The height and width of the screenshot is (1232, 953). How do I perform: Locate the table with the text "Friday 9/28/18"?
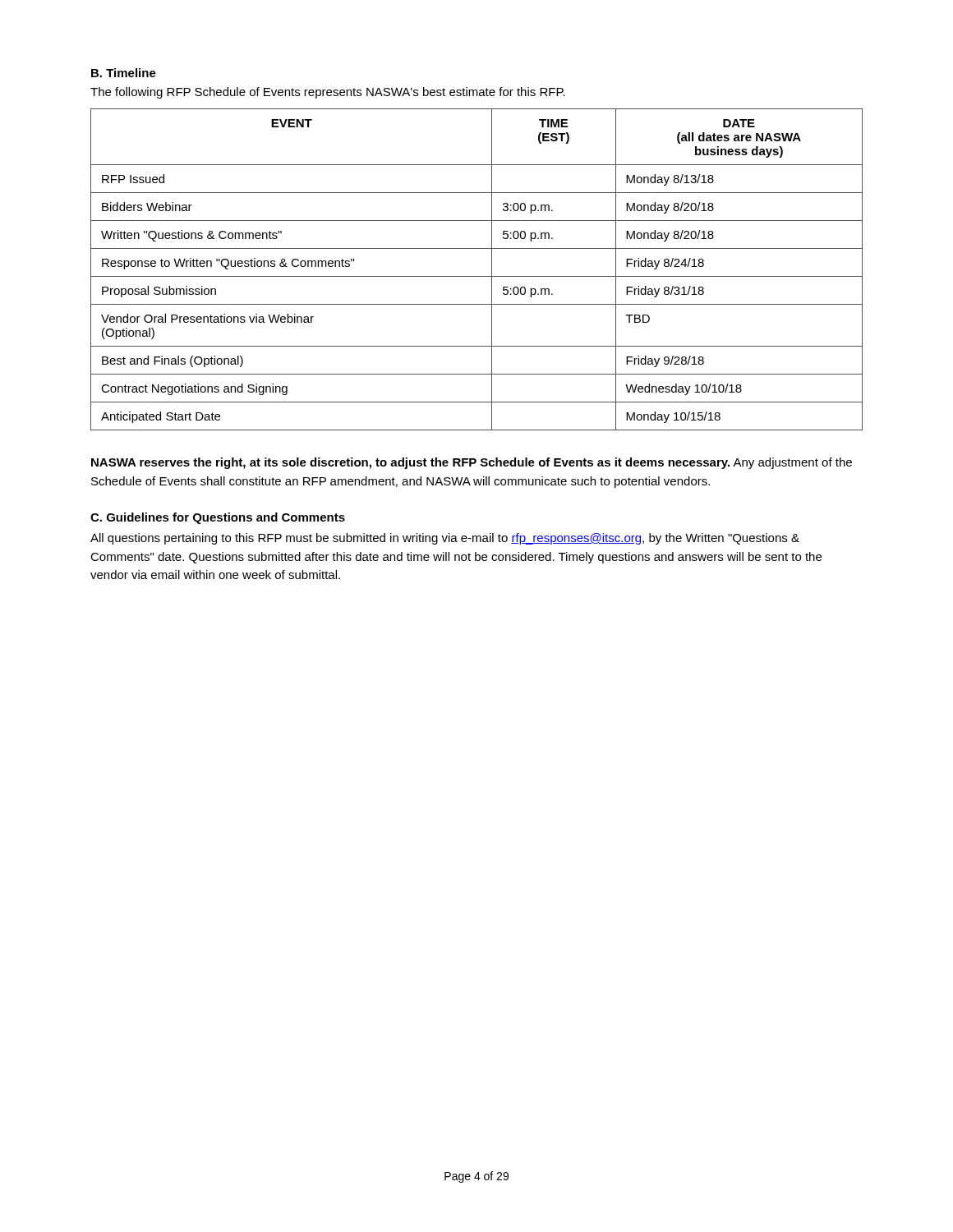coord(476,269)
